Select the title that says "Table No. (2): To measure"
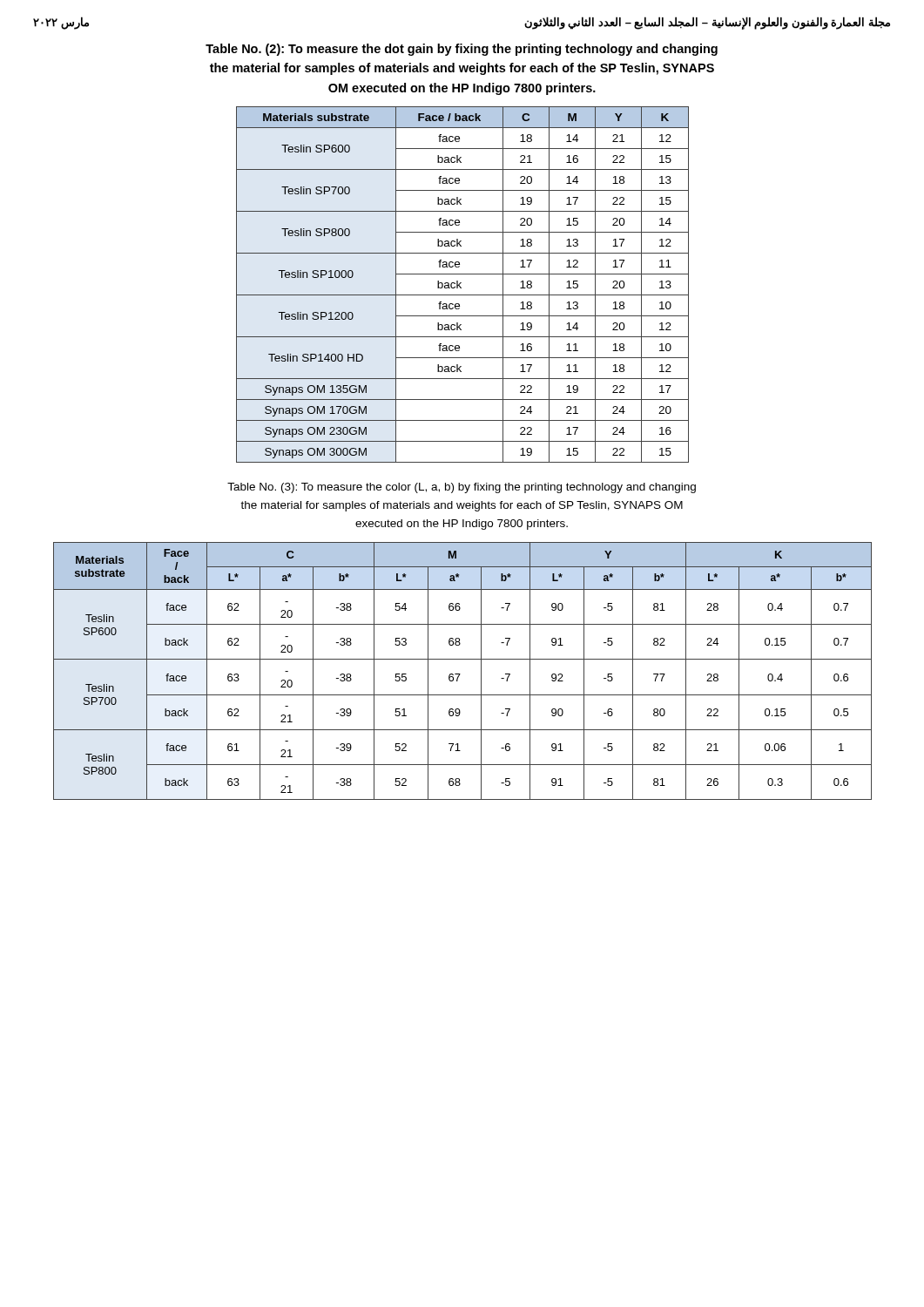 [x=462, y=68]
